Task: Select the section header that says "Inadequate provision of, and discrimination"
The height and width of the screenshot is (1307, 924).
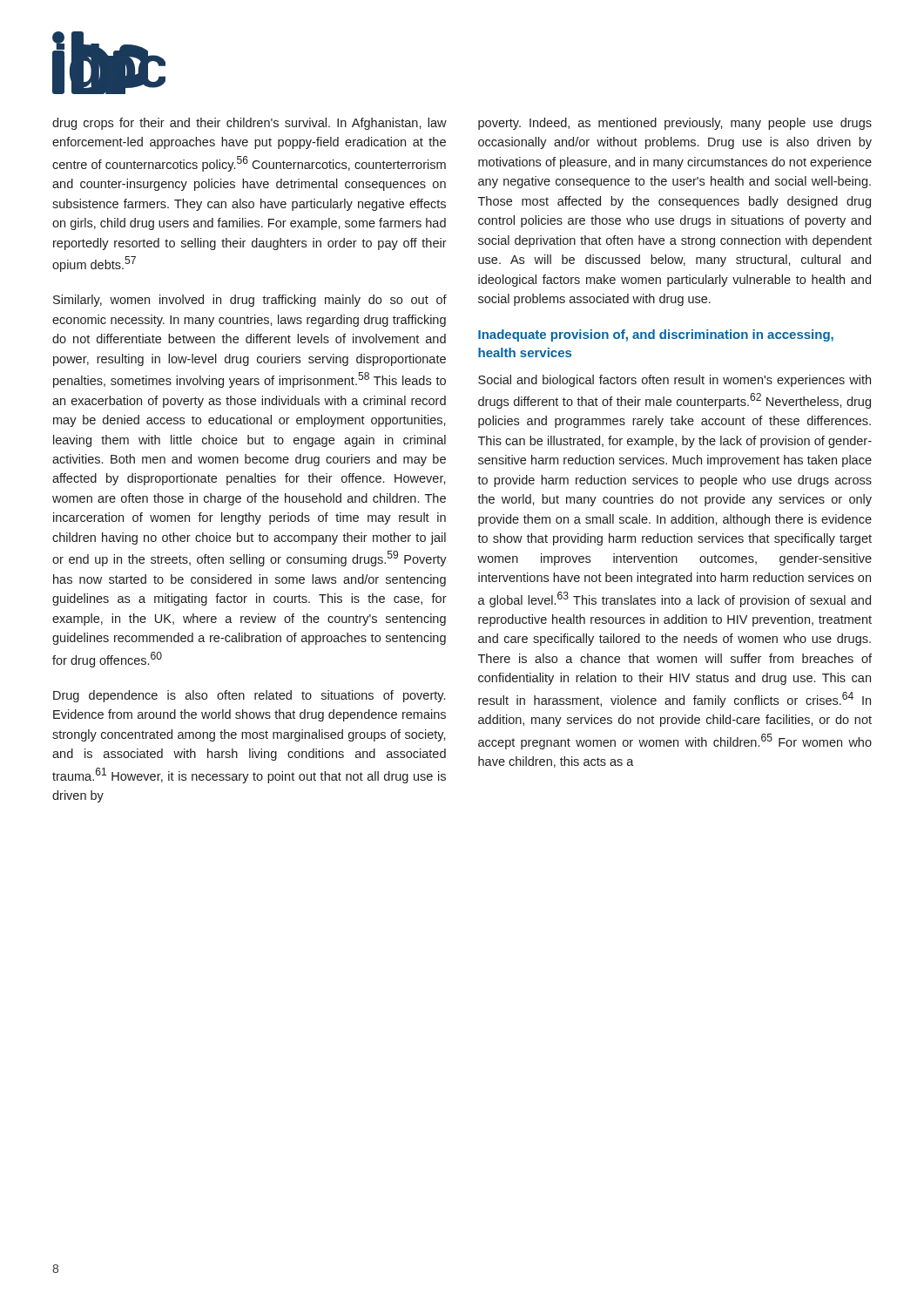Action: [x=675, y=343]
